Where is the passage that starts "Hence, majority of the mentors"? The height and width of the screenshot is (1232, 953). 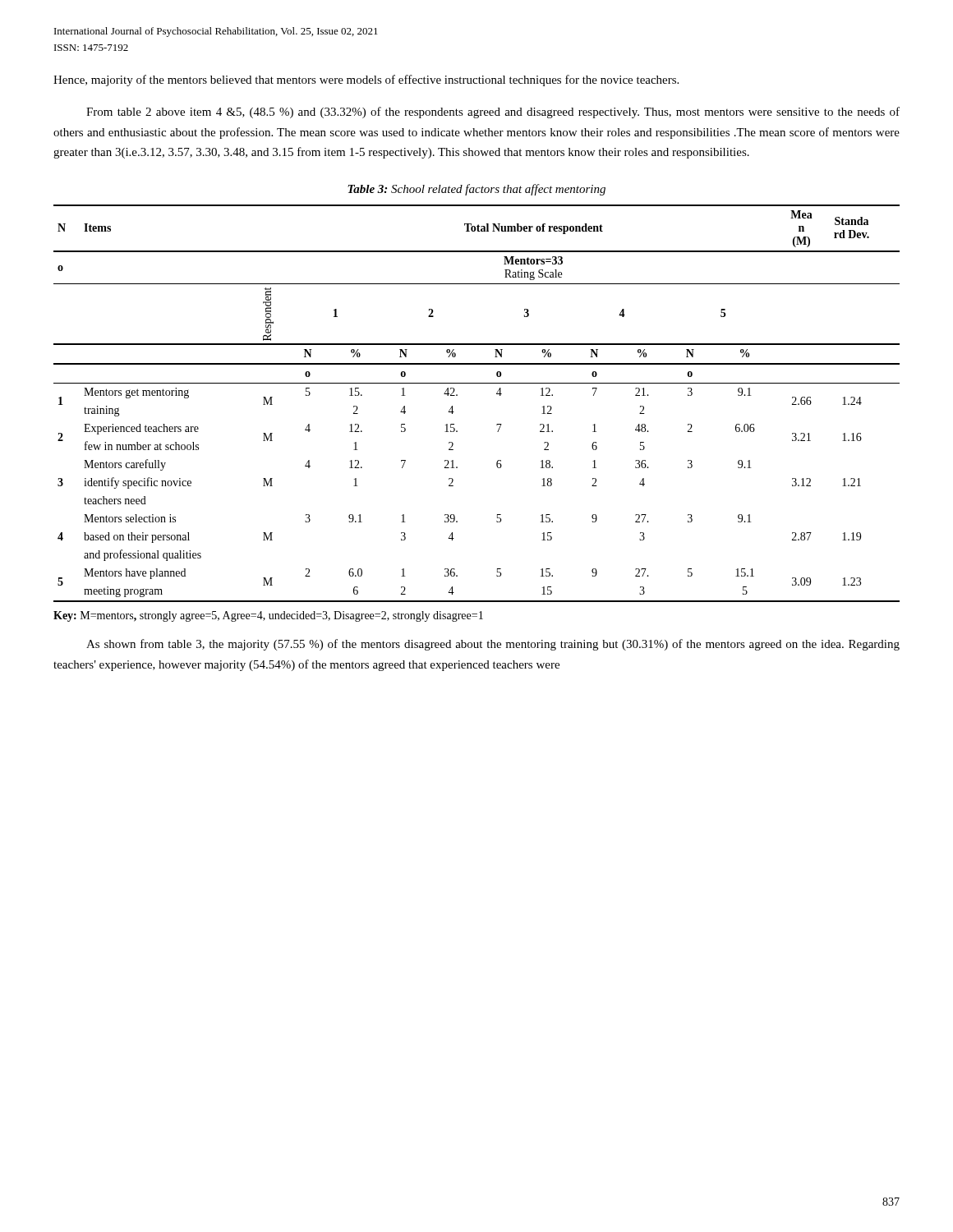[x=367, y=80]
